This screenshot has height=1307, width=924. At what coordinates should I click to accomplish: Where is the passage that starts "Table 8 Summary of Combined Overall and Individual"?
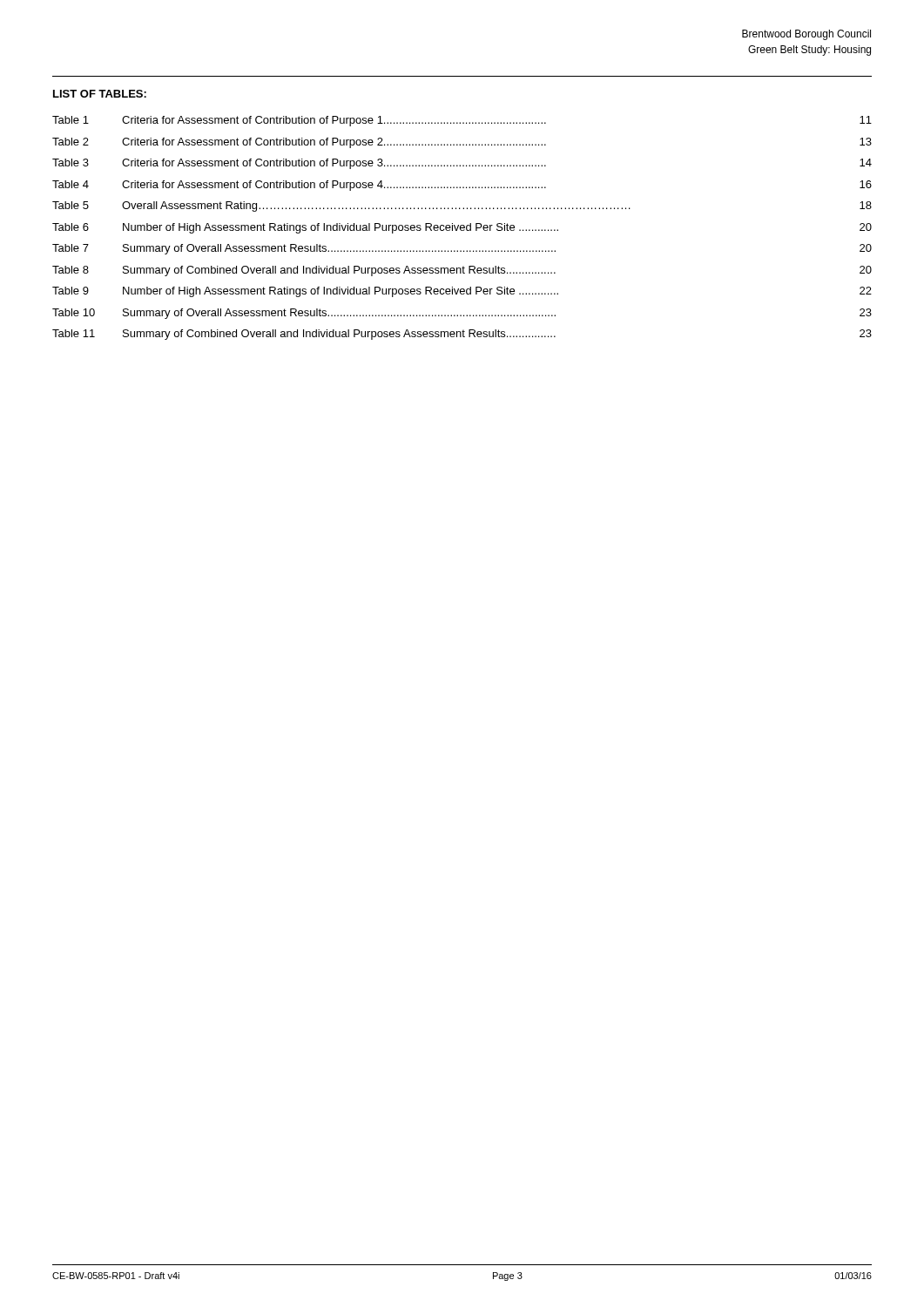[462, 270]
